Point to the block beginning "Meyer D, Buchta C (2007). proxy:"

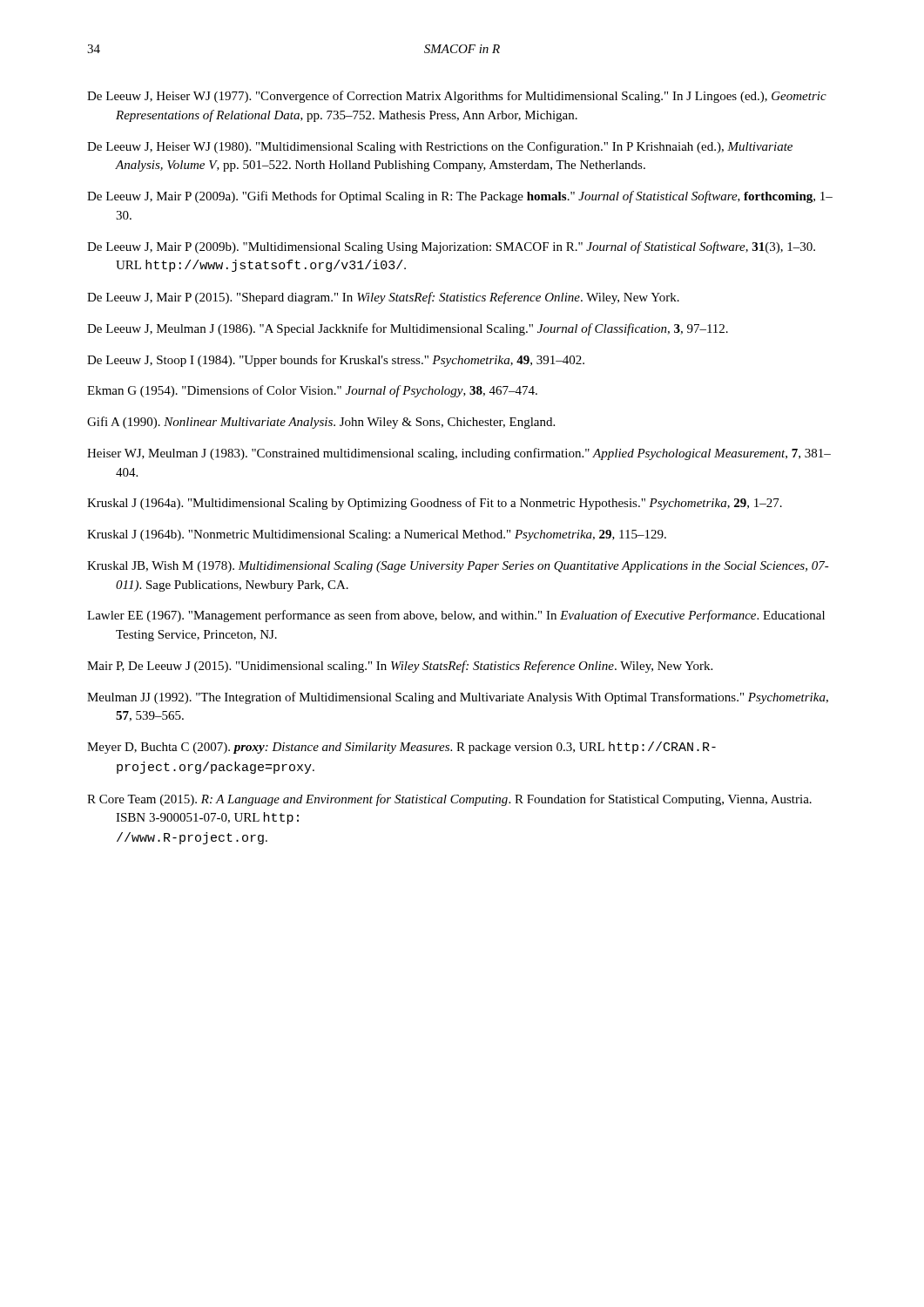coord(402,758)
